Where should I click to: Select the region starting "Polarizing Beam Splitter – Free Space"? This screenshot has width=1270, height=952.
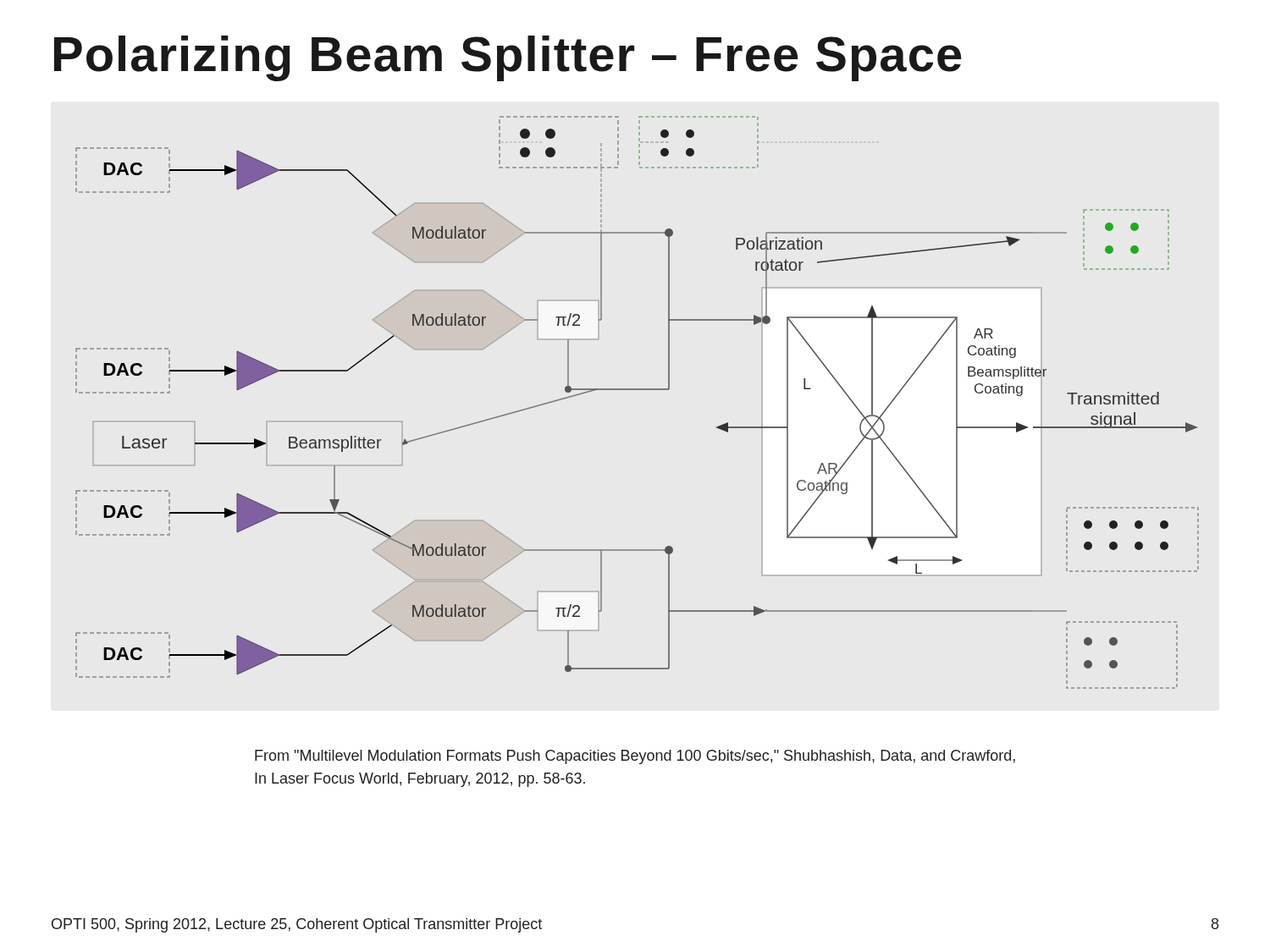pyautogui.click(x=507, y=54)
